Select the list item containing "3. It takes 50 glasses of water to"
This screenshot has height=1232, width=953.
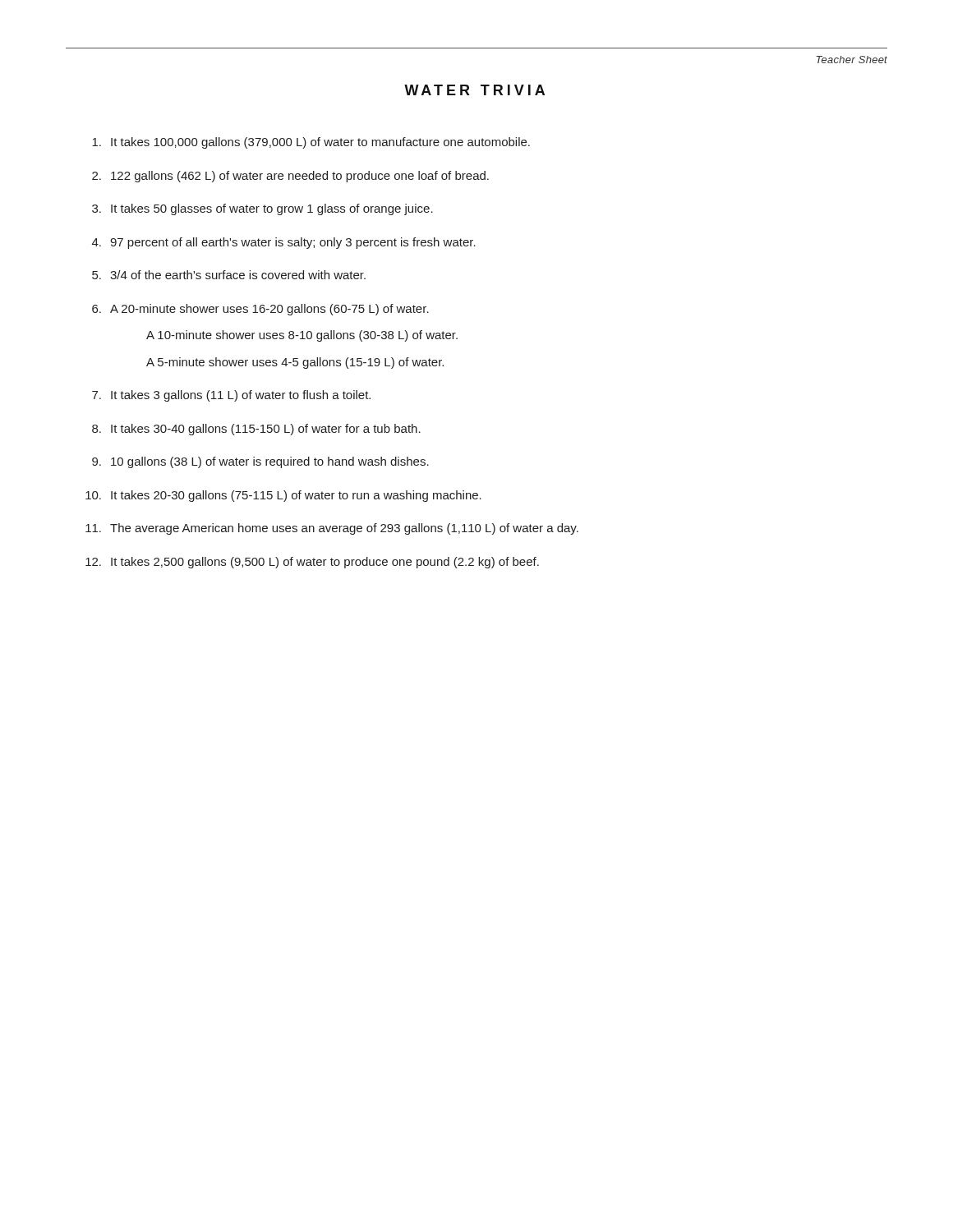(262, 209)
